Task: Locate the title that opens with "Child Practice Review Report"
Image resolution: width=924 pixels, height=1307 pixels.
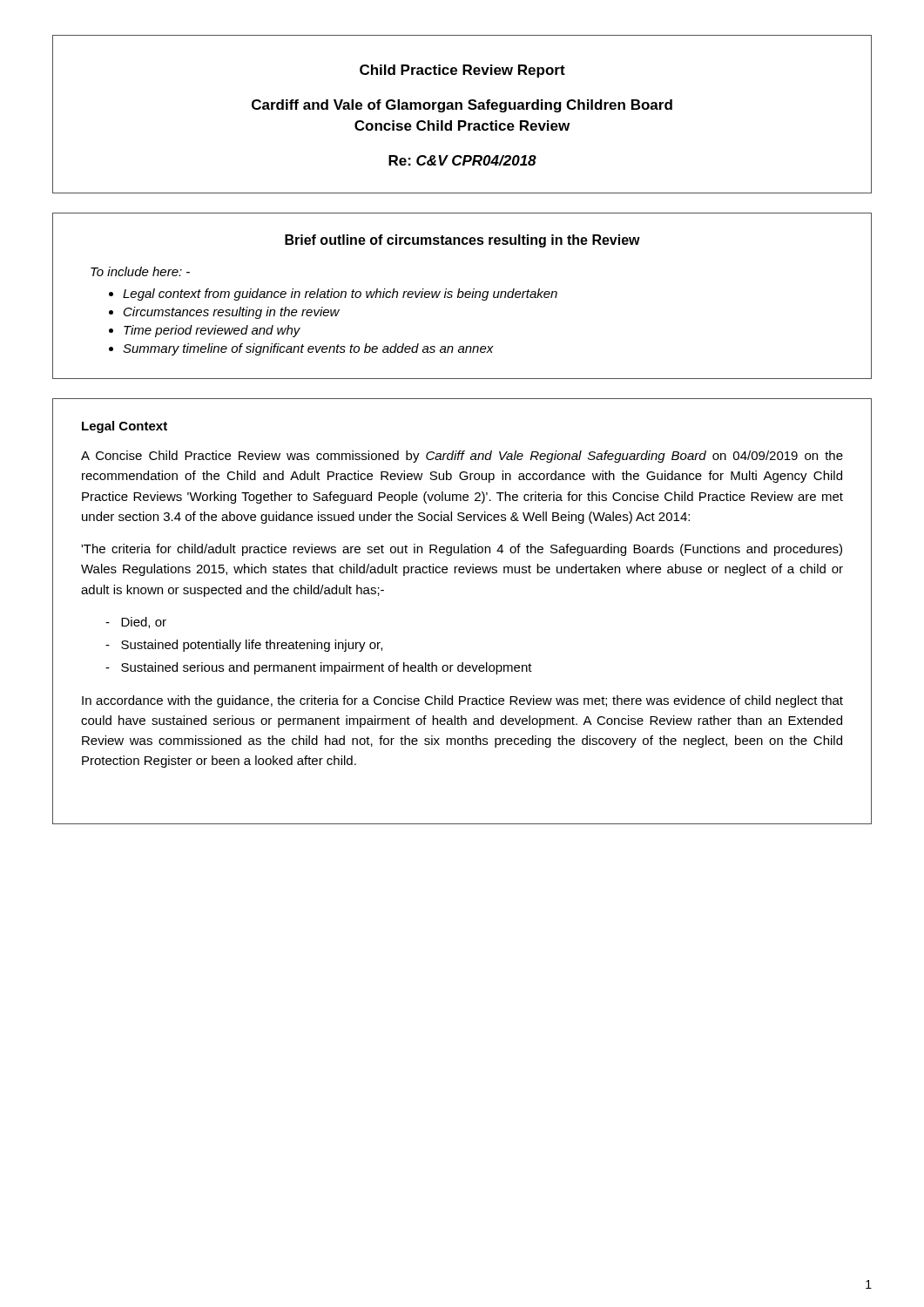Action: pyautogui.click(x=462, y=116)
